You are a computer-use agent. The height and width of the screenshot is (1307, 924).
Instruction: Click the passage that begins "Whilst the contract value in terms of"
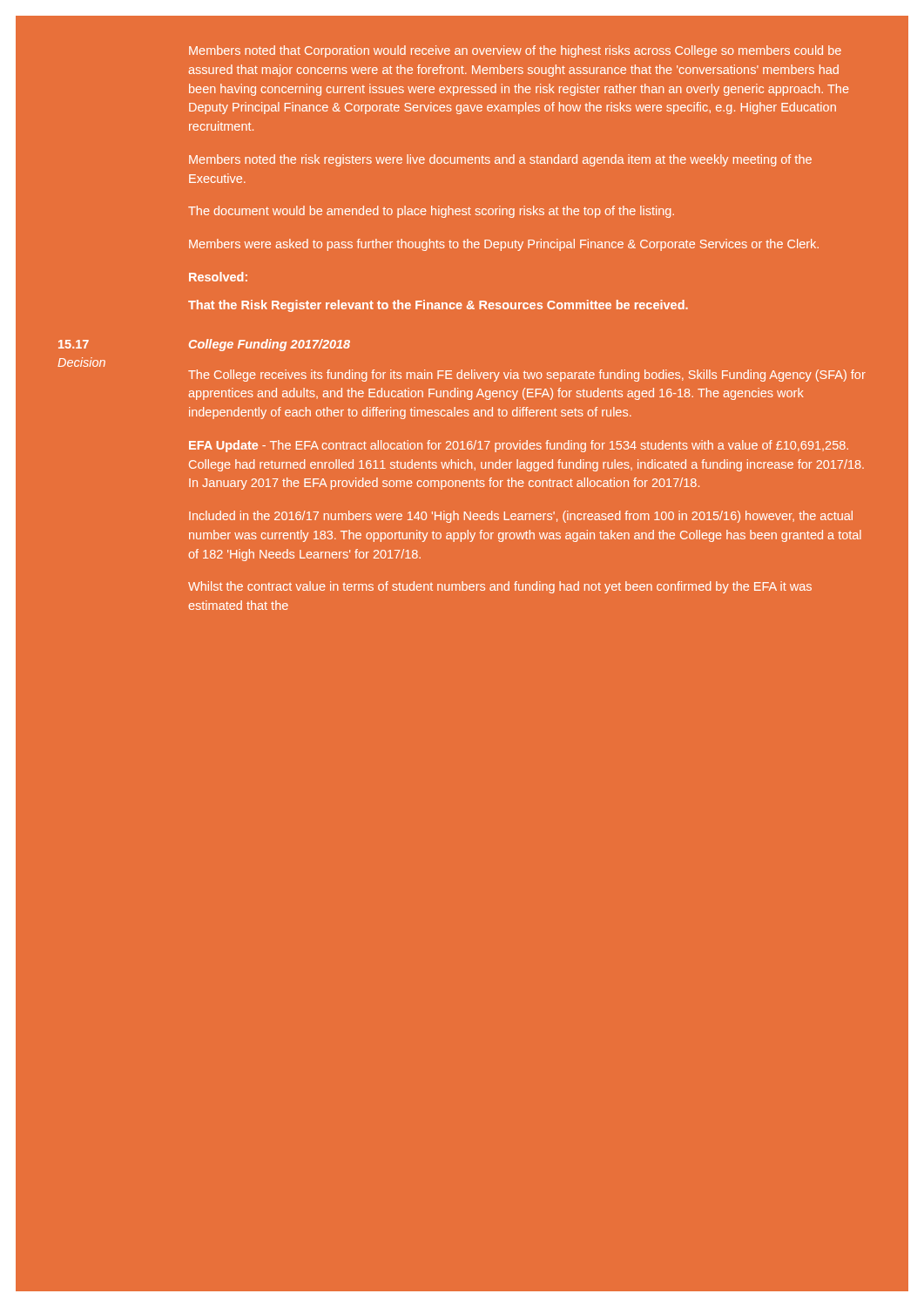[x=500, y=596]
